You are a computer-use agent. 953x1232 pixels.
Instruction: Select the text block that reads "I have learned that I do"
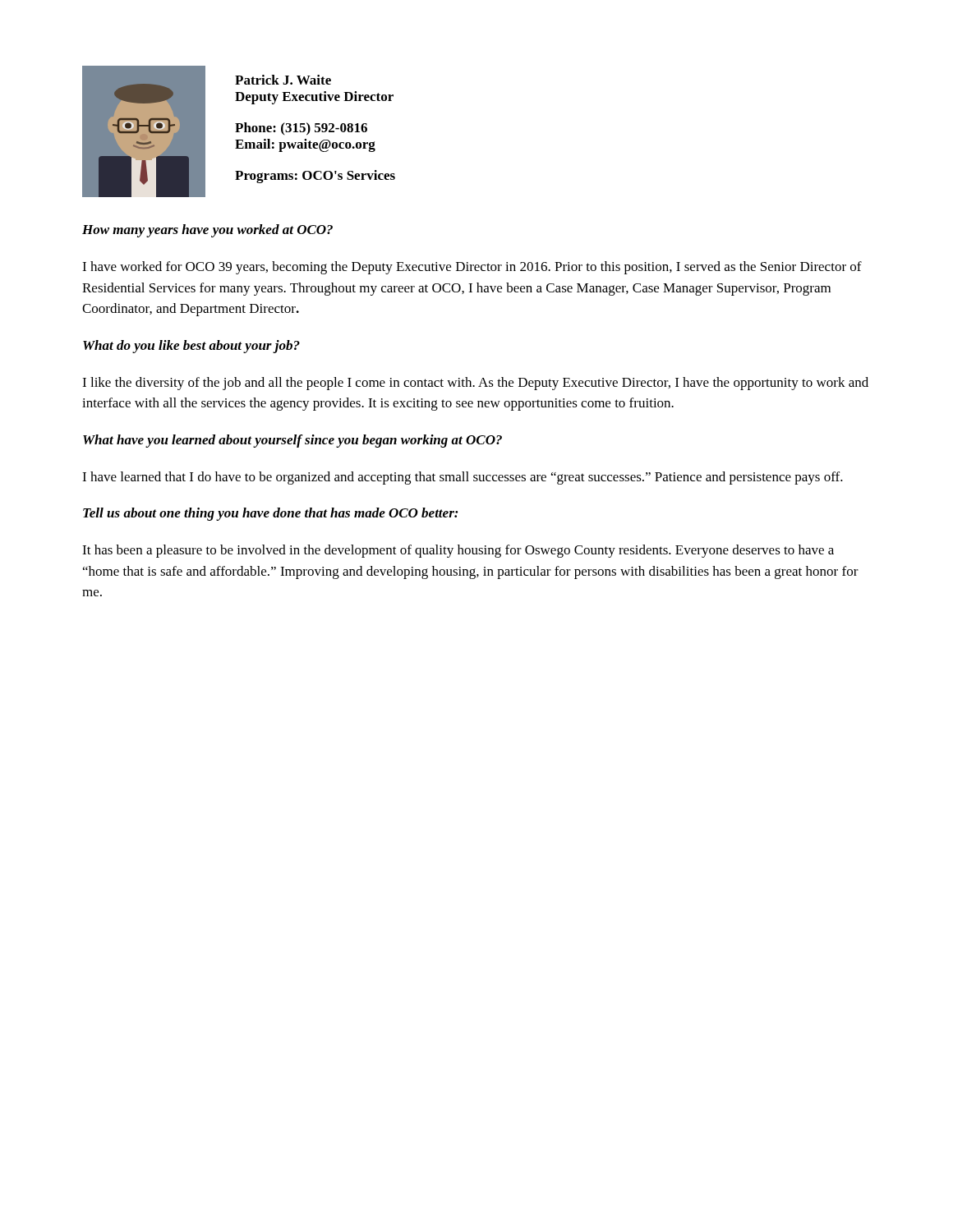[x=476, y=477]
